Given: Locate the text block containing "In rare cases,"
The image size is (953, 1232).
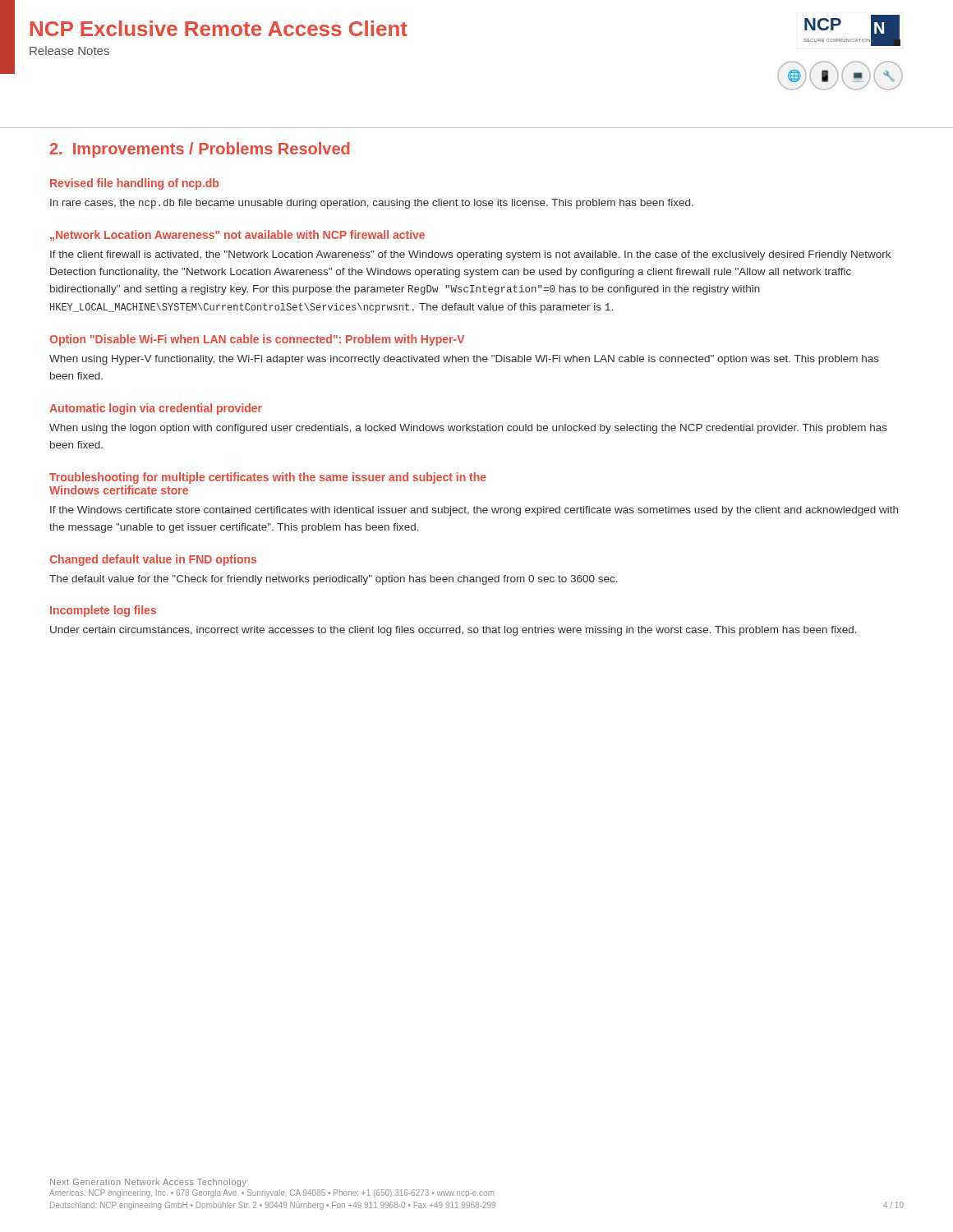Looking at the screenshot, I should pyautogui.click(x=372, y=203).
